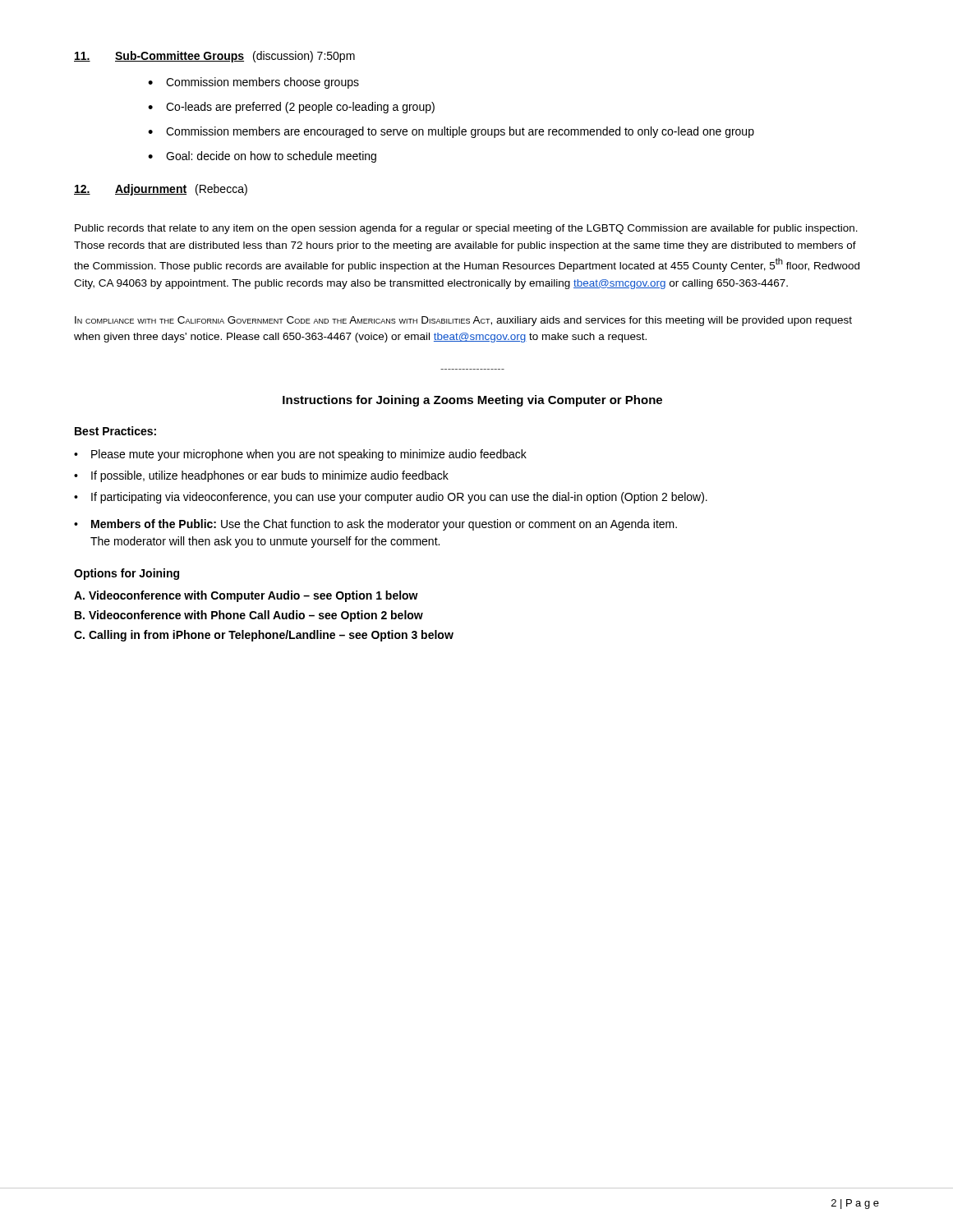Point to "Options for Joining"
The image size is (953, 1232).
point(127,574)
